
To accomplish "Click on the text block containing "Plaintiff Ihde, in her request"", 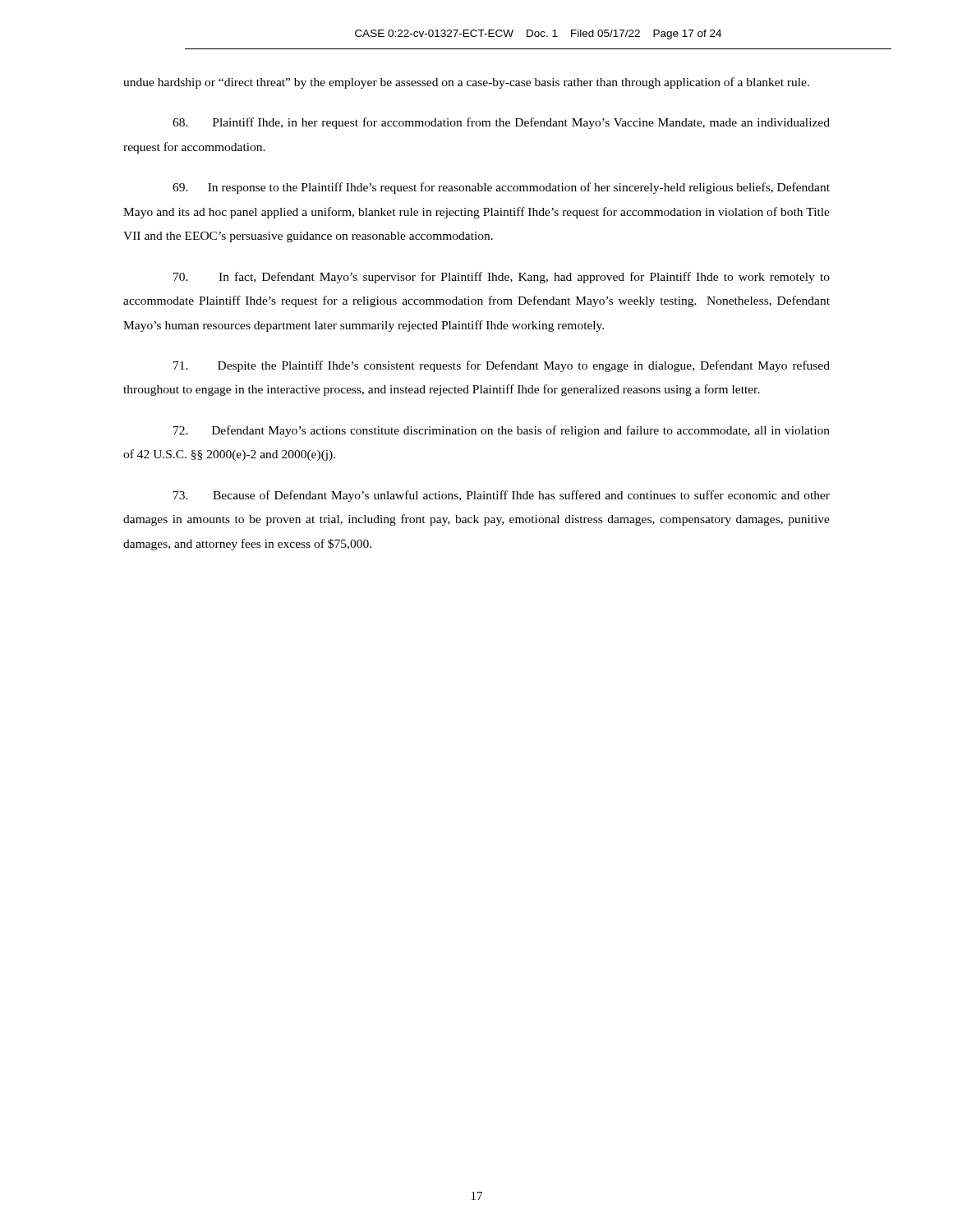I will click(x=476, y=134).
